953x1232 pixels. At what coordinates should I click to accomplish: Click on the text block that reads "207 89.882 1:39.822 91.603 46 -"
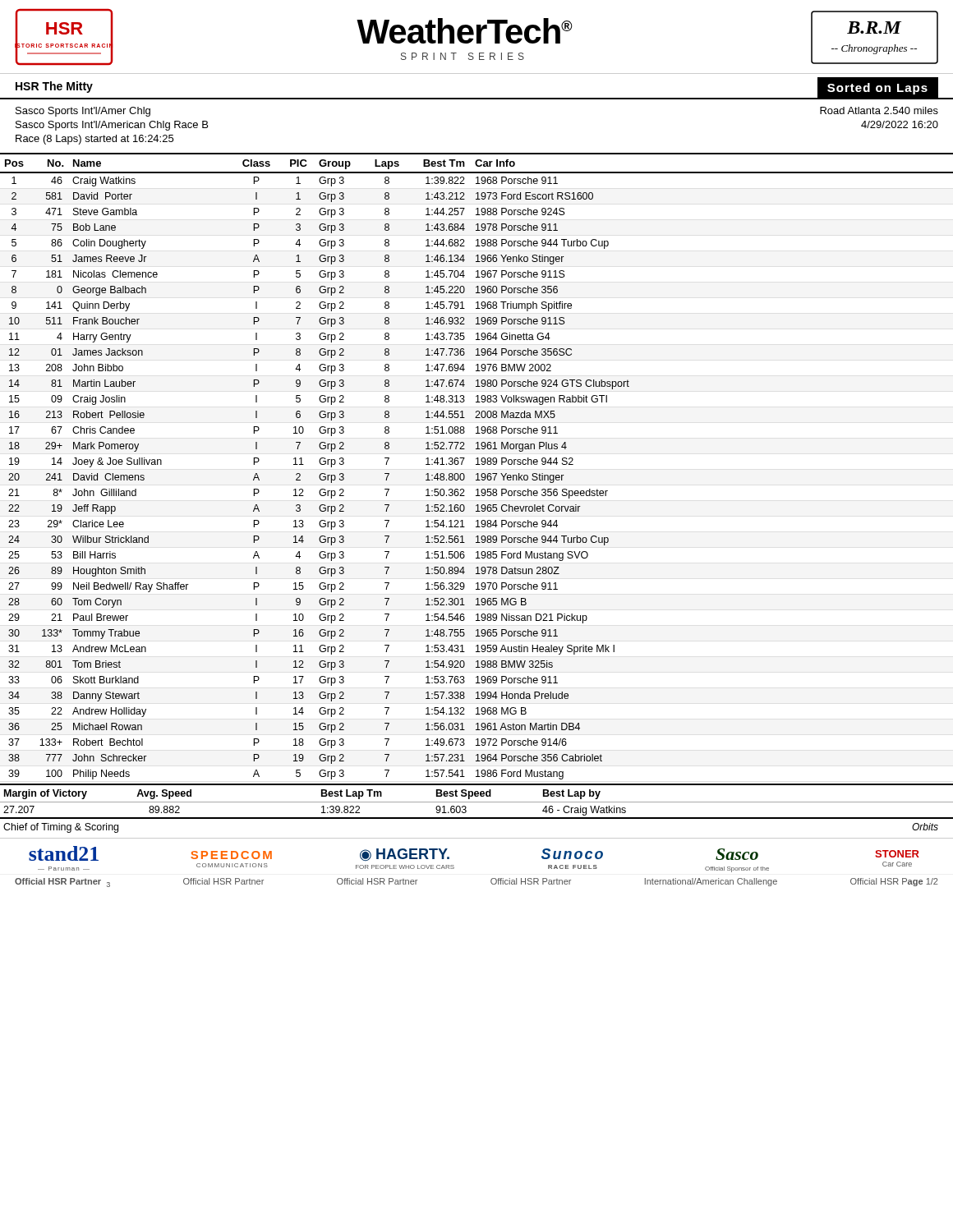[x=317, y=810]
